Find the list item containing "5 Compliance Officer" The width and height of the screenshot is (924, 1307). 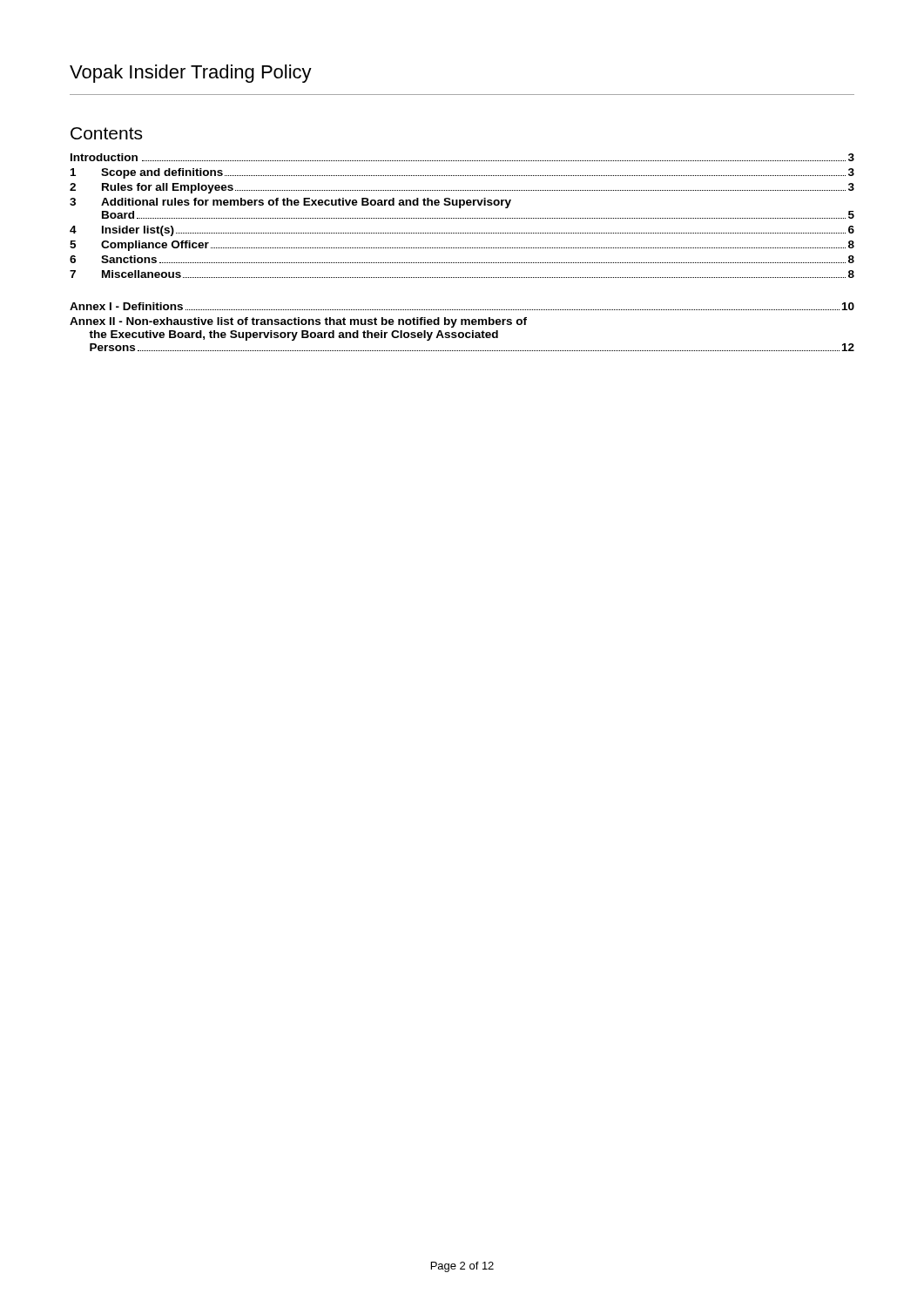tap(462, 244)
